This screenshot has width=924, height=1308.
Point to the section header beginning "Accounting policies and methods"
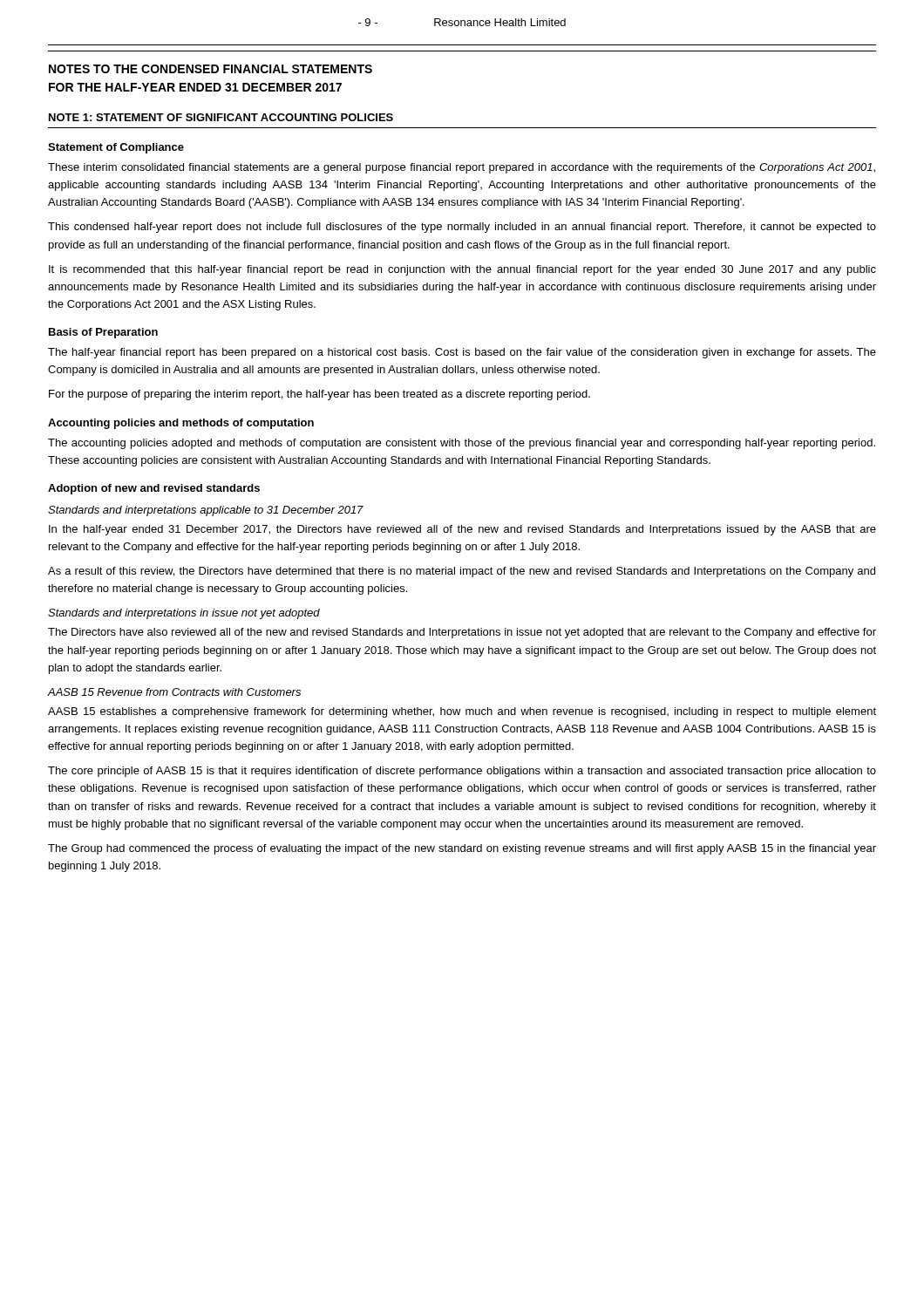coord(181,422)
